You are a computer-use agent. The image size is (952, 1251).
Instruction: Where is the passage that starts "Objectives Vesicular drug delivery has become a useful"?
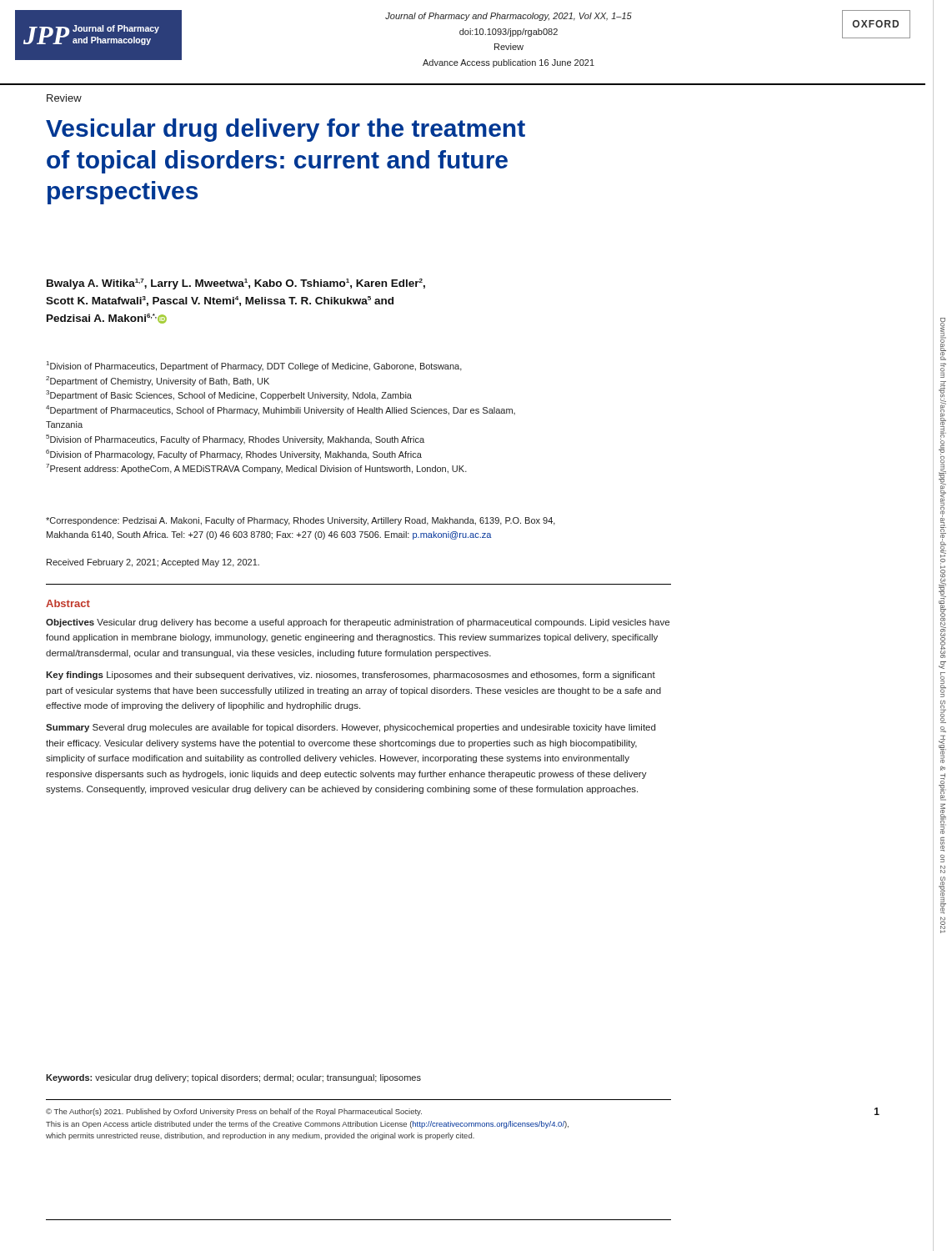tap(358, 706)
